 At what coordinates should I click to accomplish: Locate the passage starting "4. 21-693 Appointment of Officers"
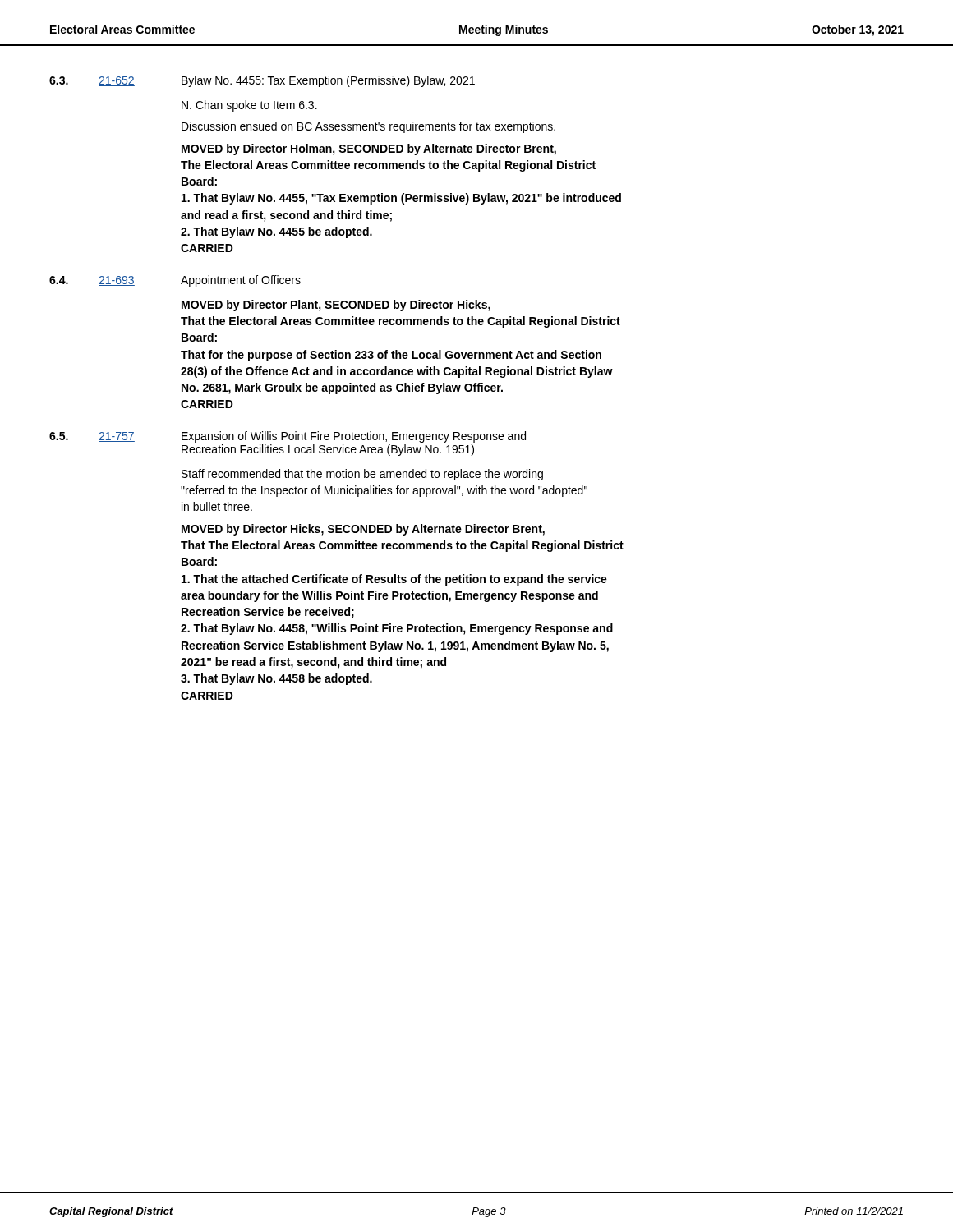pos(116,280)
